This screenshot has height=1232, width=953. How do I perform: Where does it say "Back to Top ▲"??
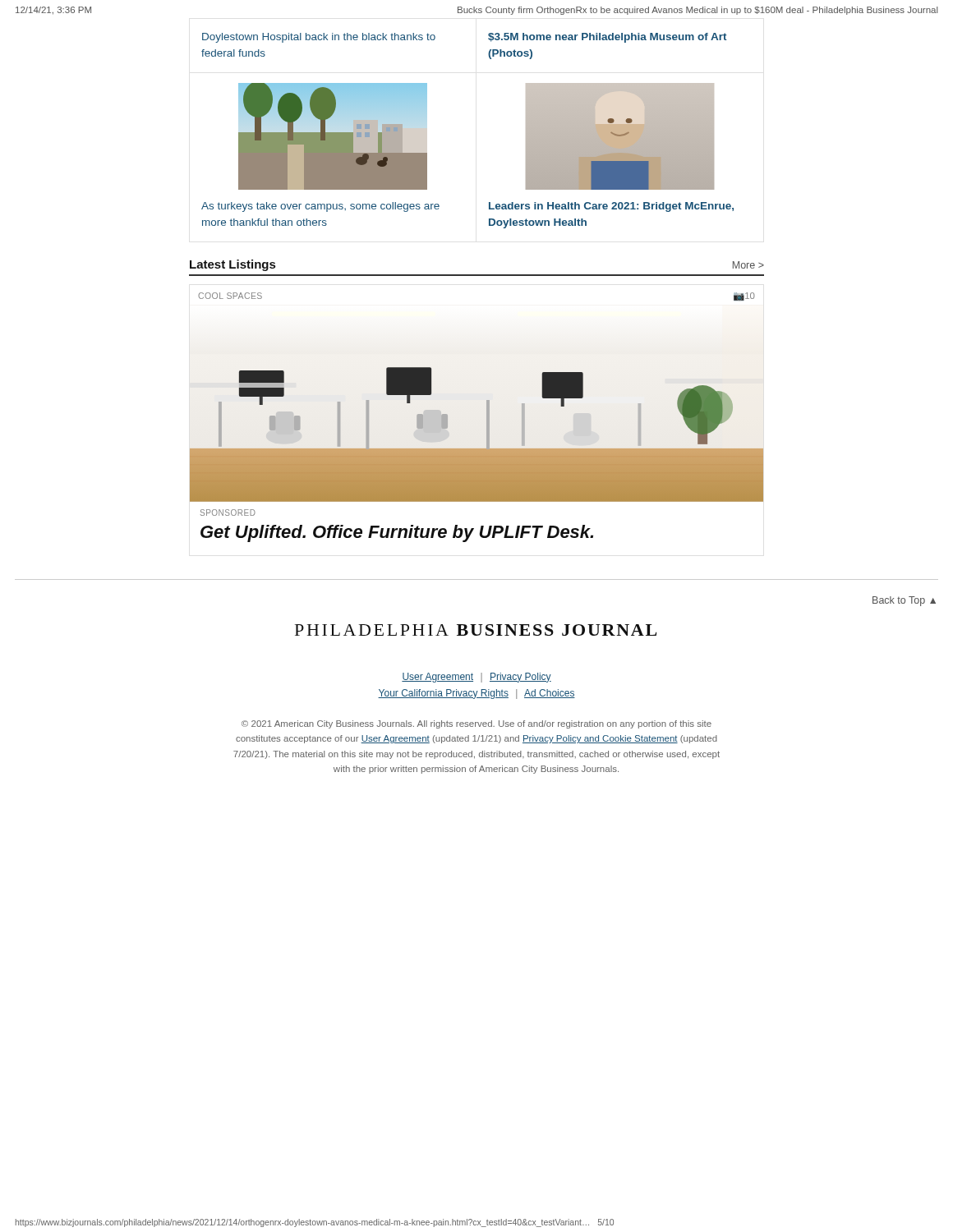[x=905, y=600]
